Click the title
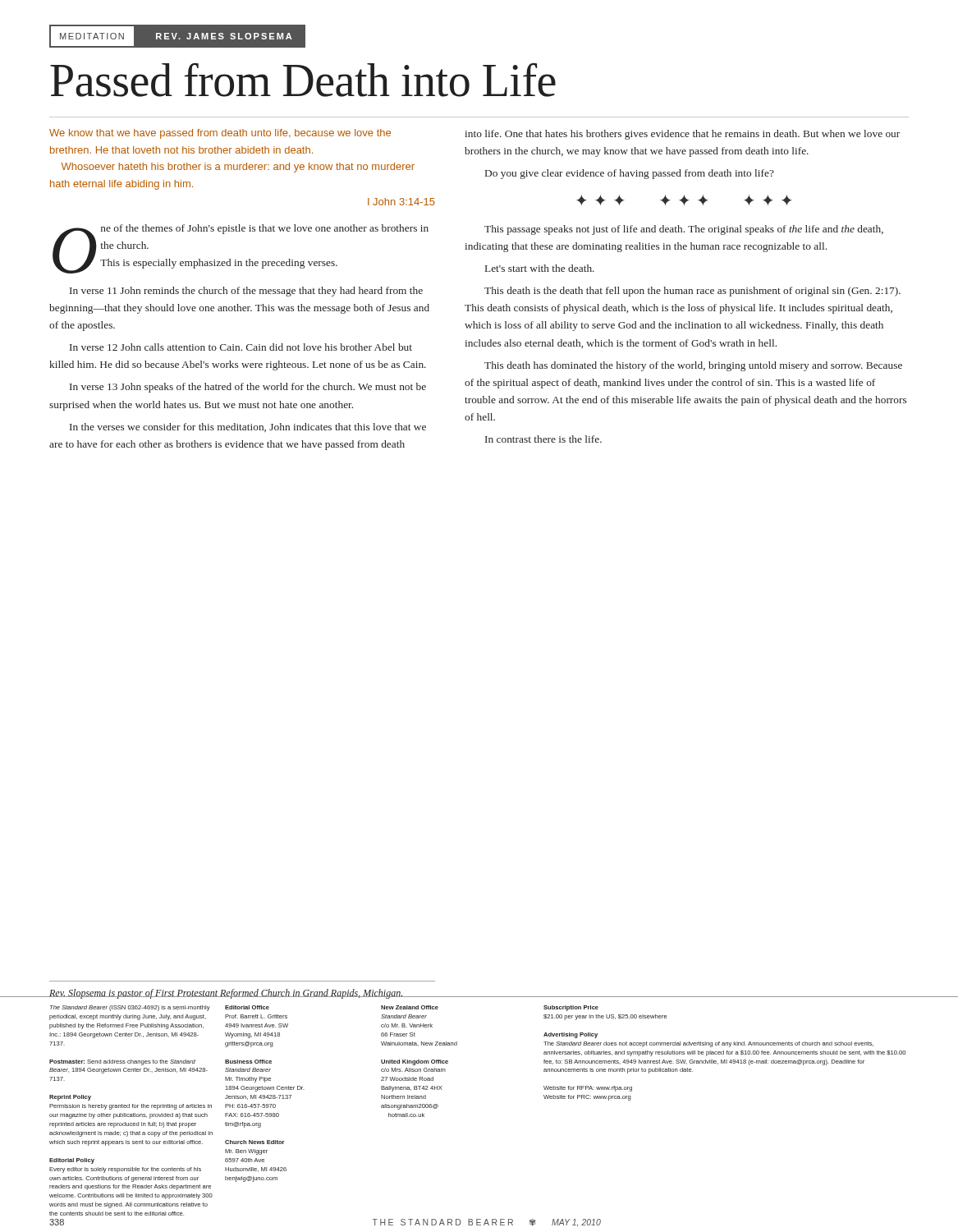Screen dimensions: 1232x958 (303, 81)
